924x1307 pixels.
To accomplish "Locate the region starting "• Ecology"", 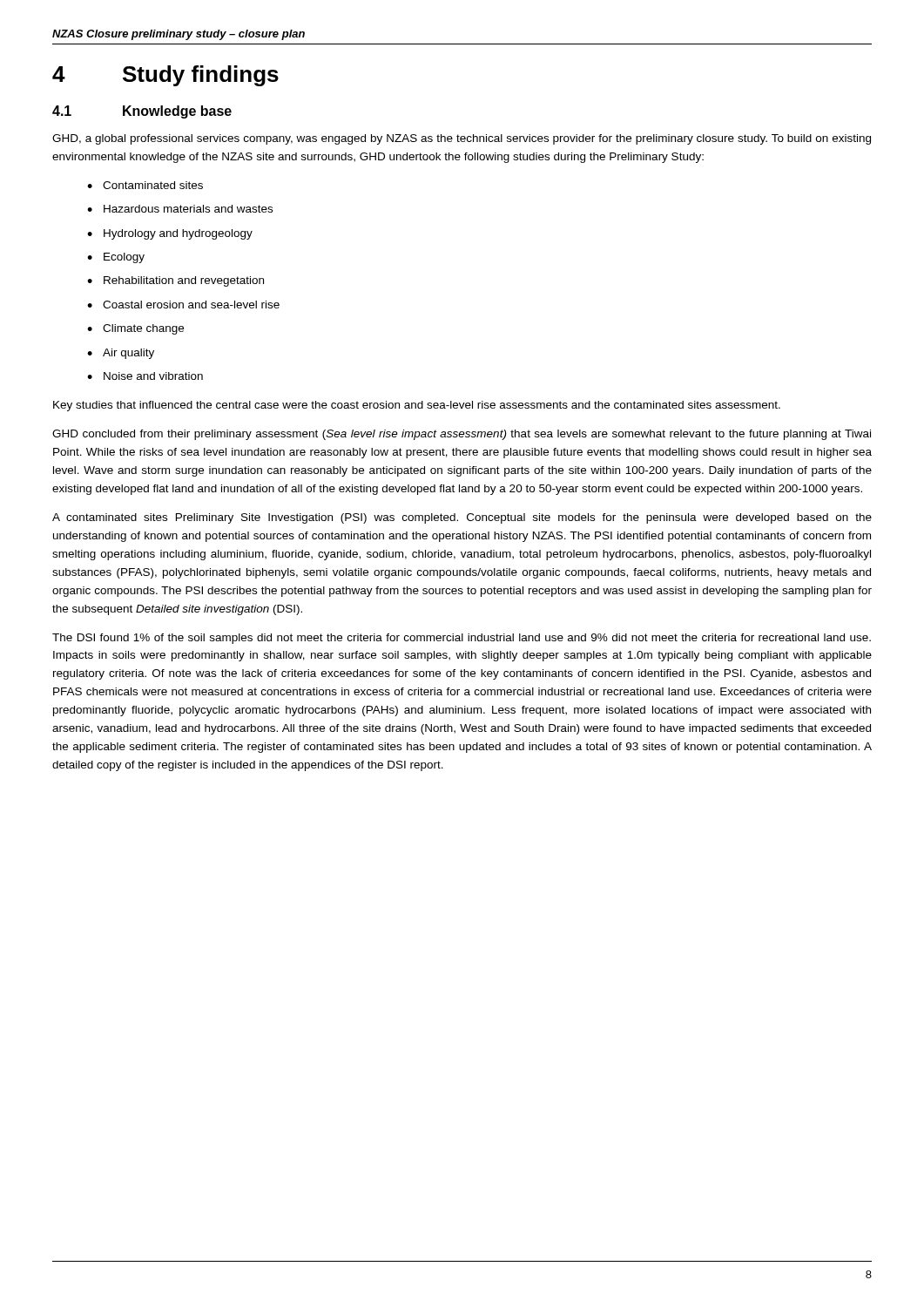I will 116,258.
